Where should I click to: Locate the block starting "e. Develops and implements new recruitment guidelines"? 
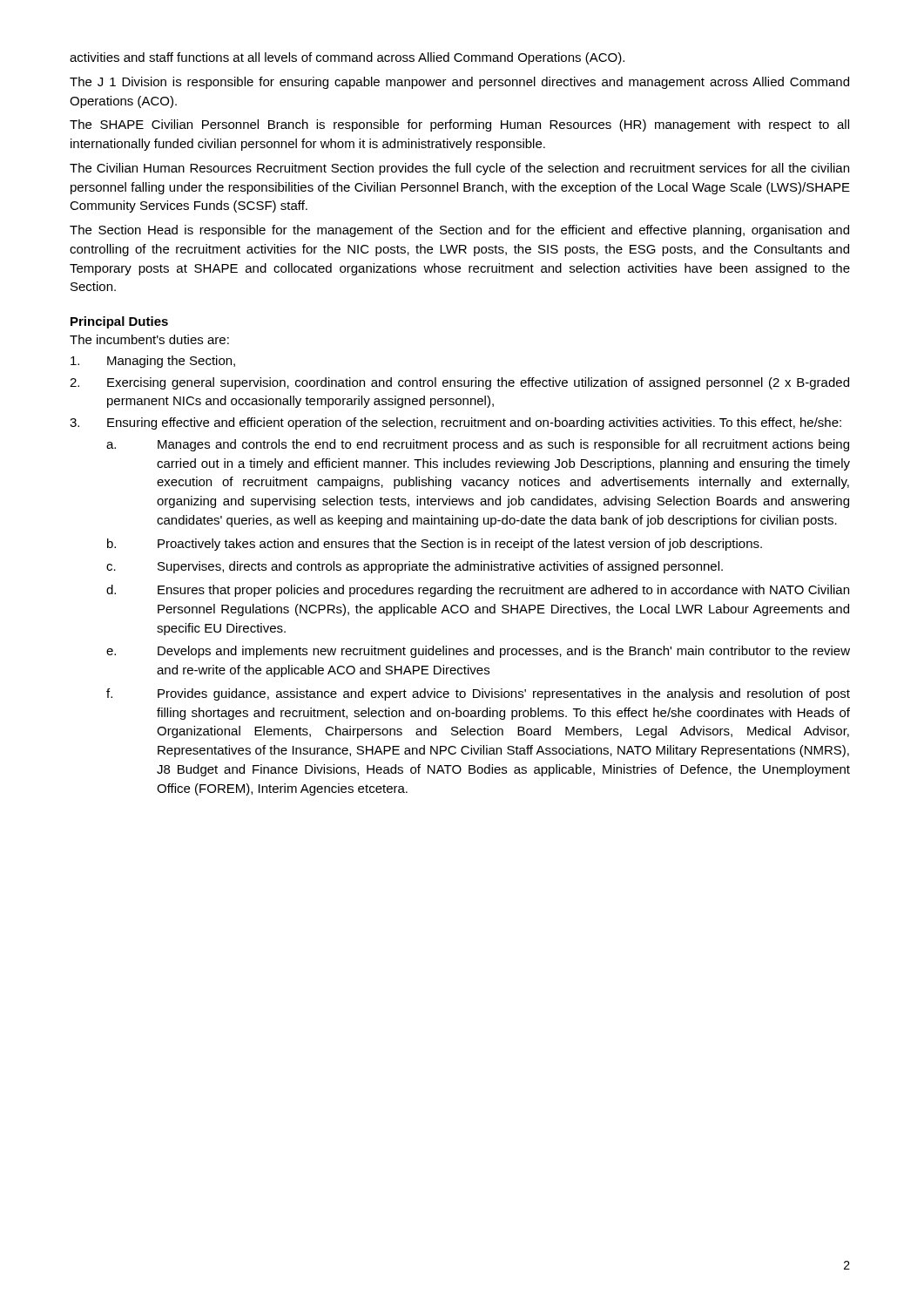460,660
